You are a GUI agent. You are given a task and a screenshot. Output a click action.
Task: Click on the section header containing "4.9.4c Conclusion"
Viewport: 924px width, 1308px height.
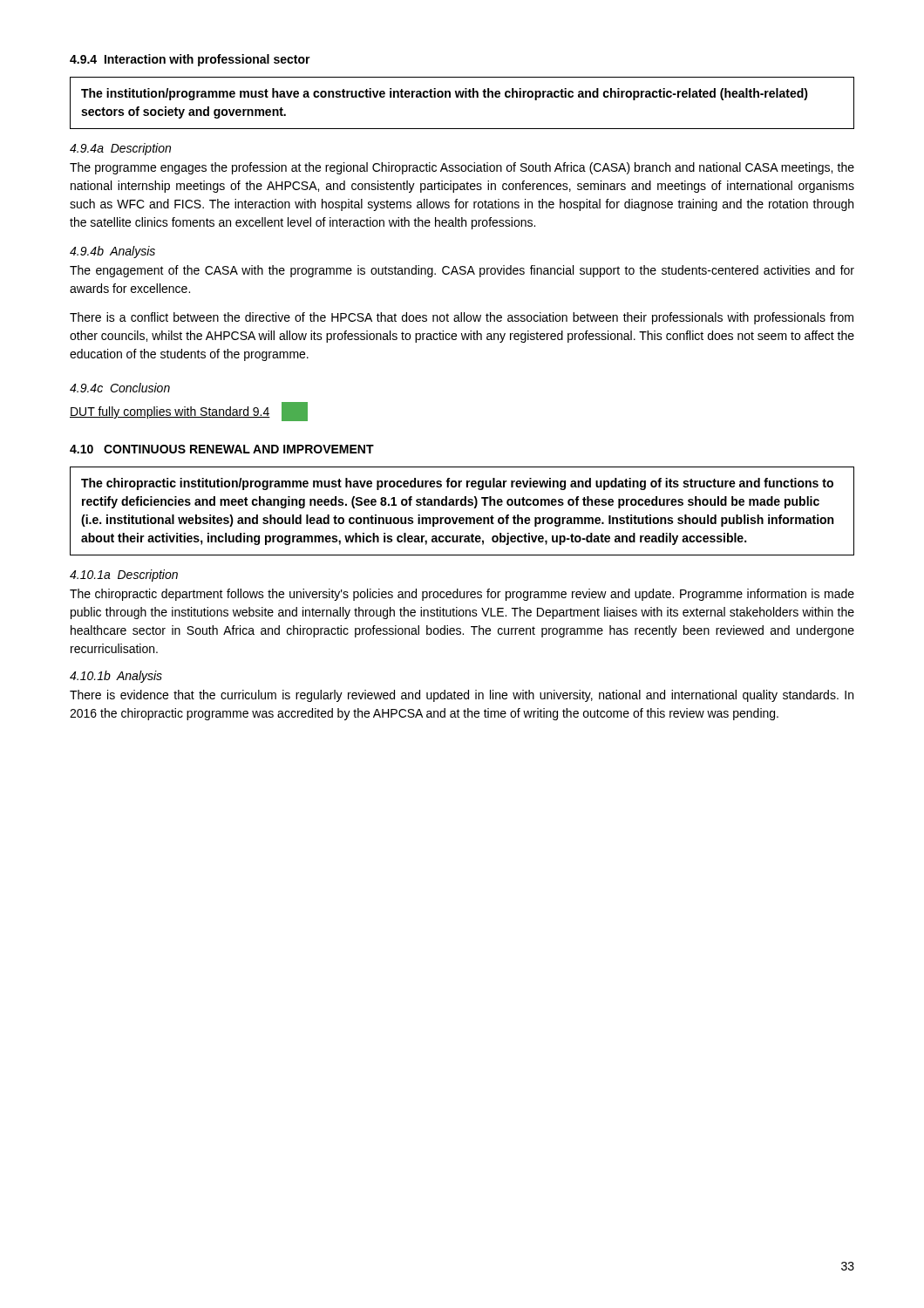(120, 388)
